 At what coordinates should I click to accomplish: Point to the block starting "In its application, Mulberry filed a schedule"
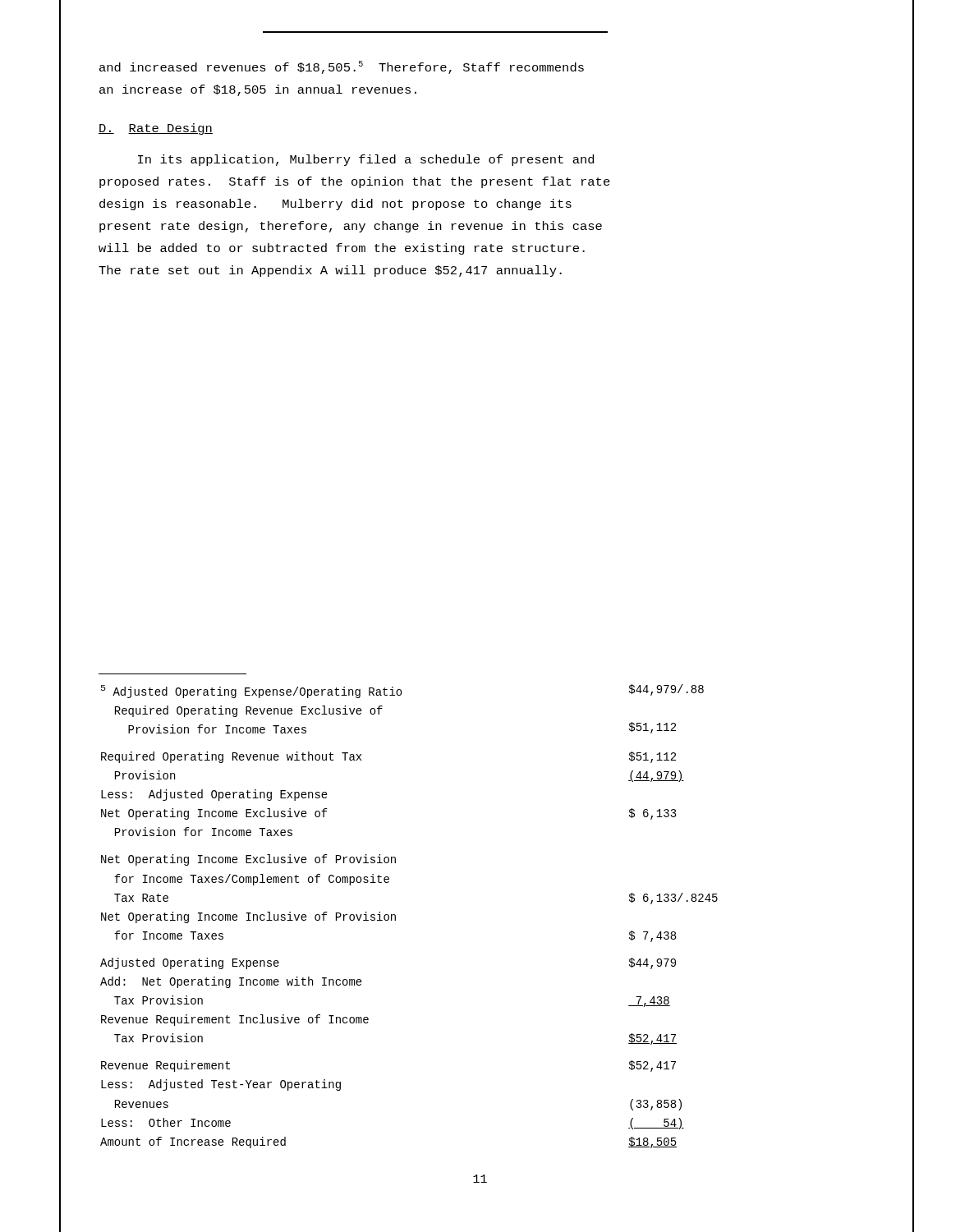[x=354, y=215]
